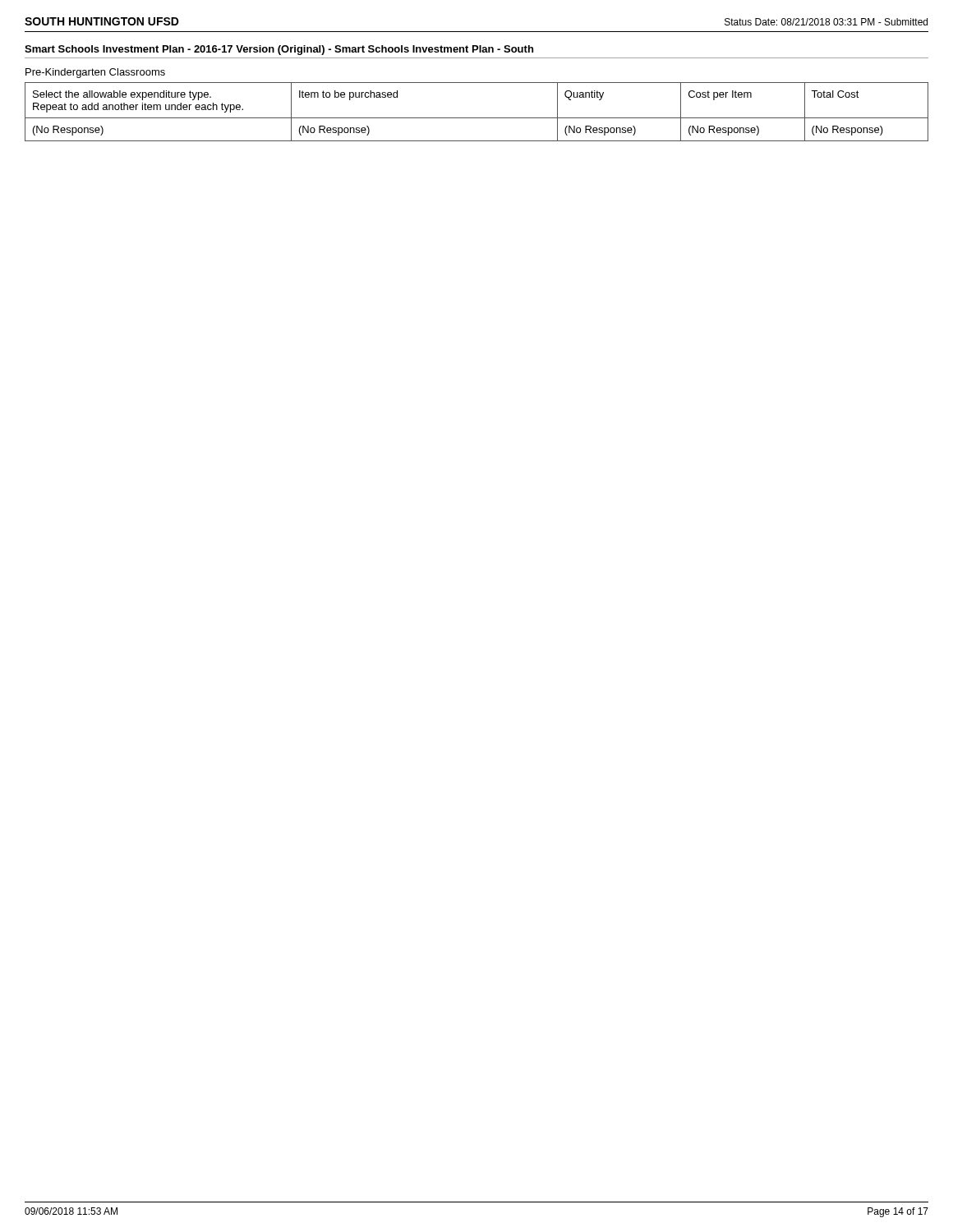Image resolution: width=953 pixels, height=1232 pixels.
Task: Locate the text "Pre-Kindergarten Classrooms"
Action: 95,72
